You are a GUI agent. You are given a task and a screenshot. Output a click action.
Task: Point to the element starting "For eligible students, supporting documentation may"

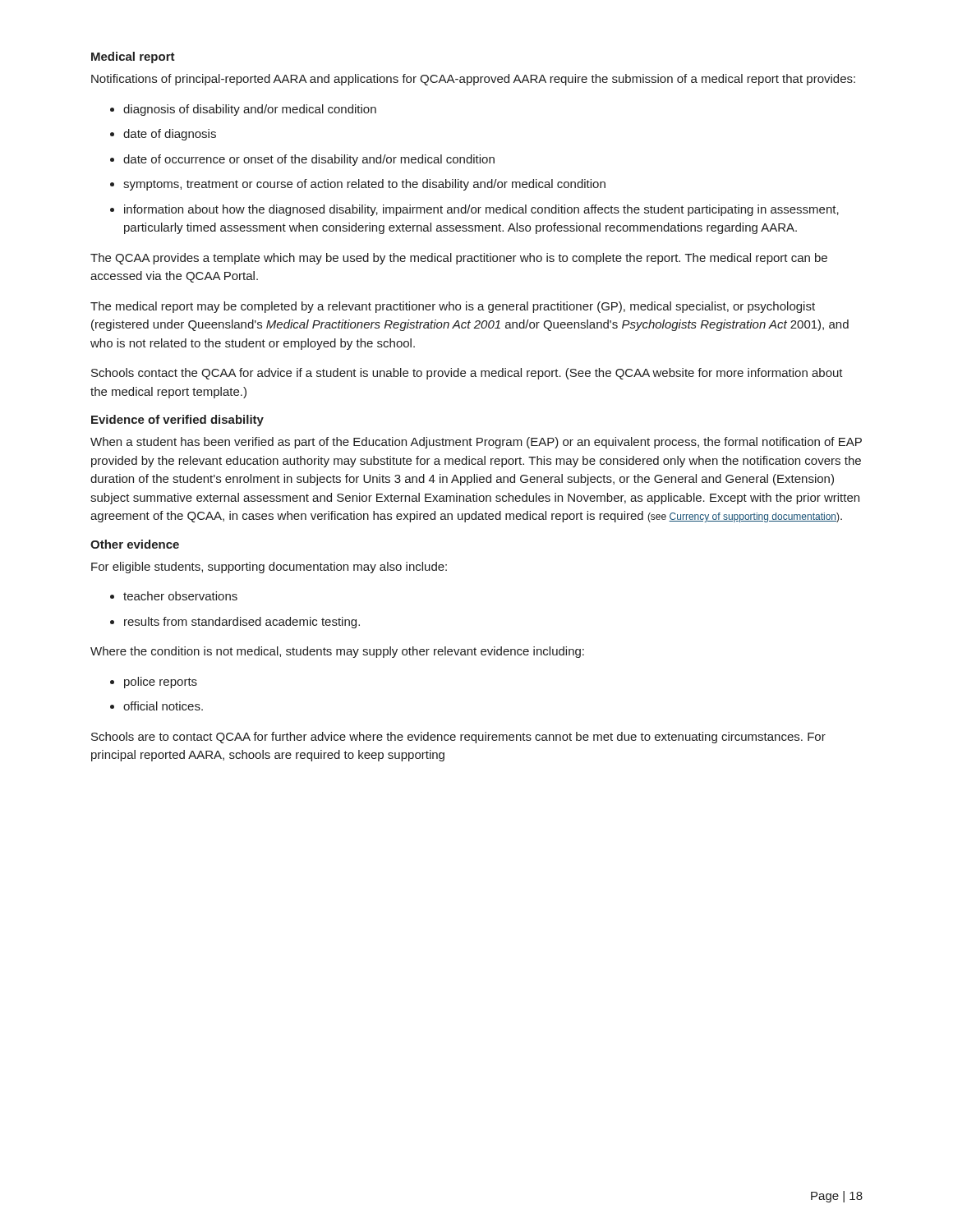[x=269, y=566]
